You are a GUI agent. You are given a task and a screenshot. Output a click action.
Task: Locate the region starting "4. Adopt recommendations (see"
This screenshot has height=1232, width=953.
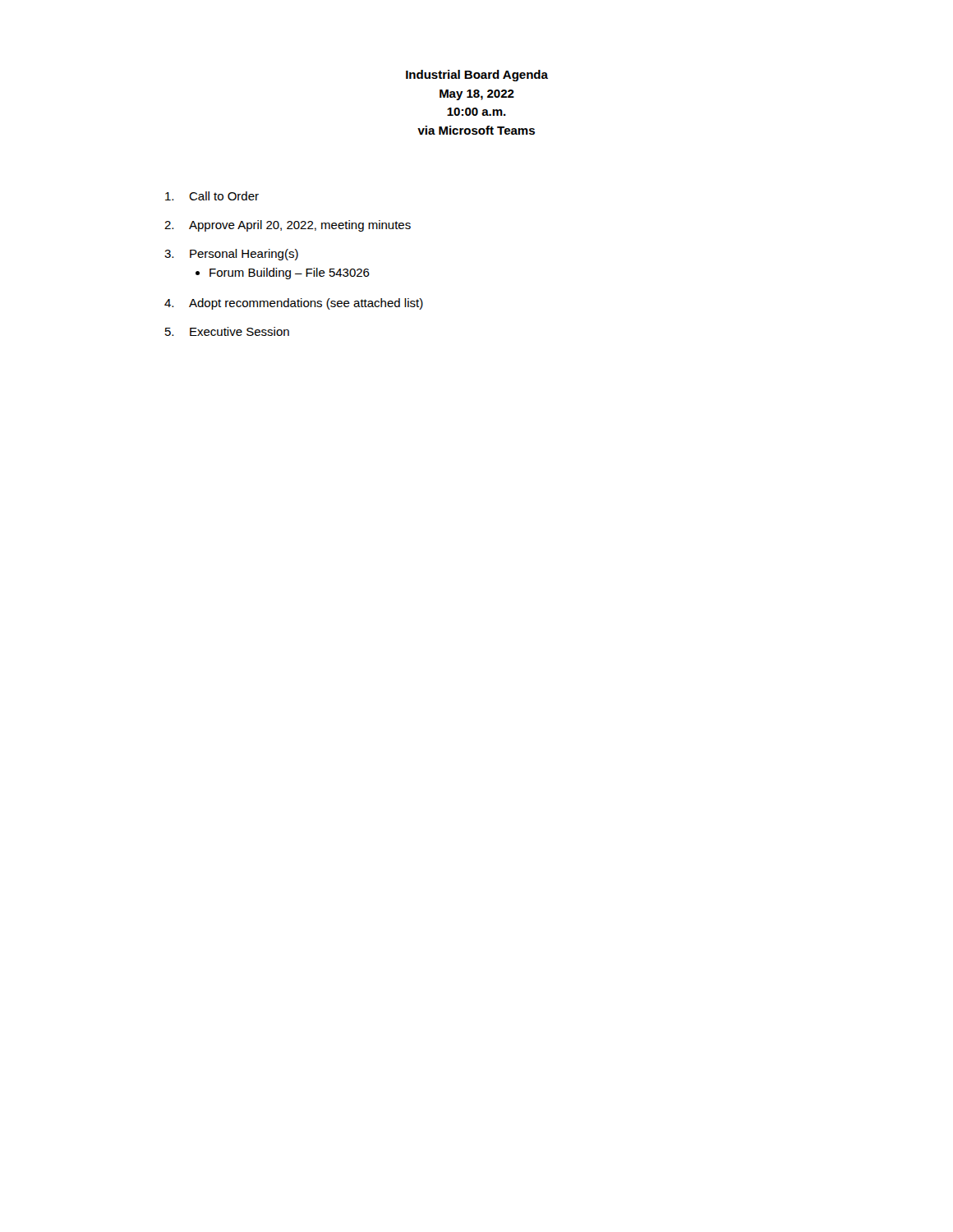tap(294, 303)
